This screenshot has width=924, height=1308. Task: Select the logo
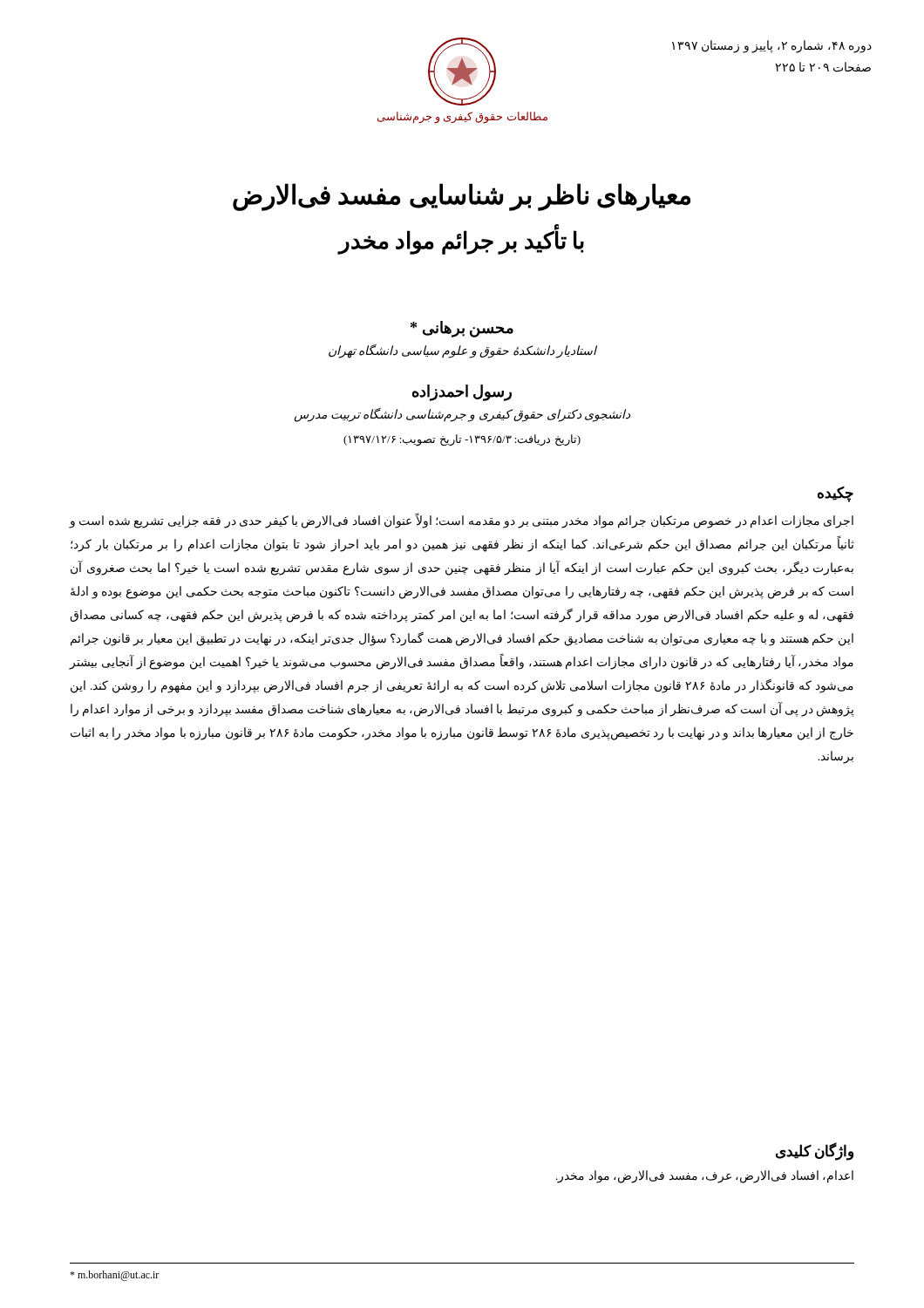coord(462,85)
